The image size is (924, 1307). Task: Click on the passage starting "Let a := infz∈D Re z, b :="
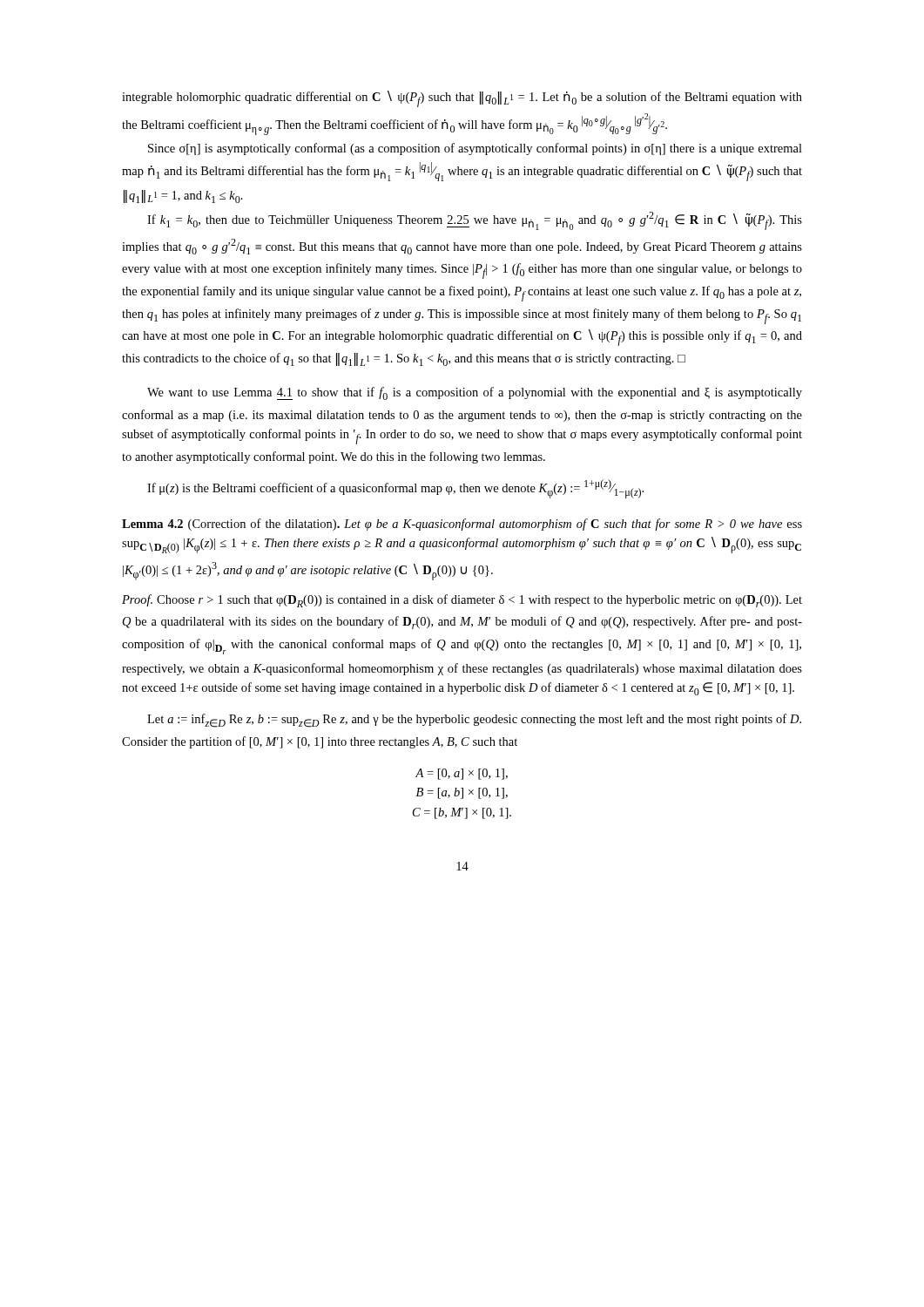tap(462, 730)
